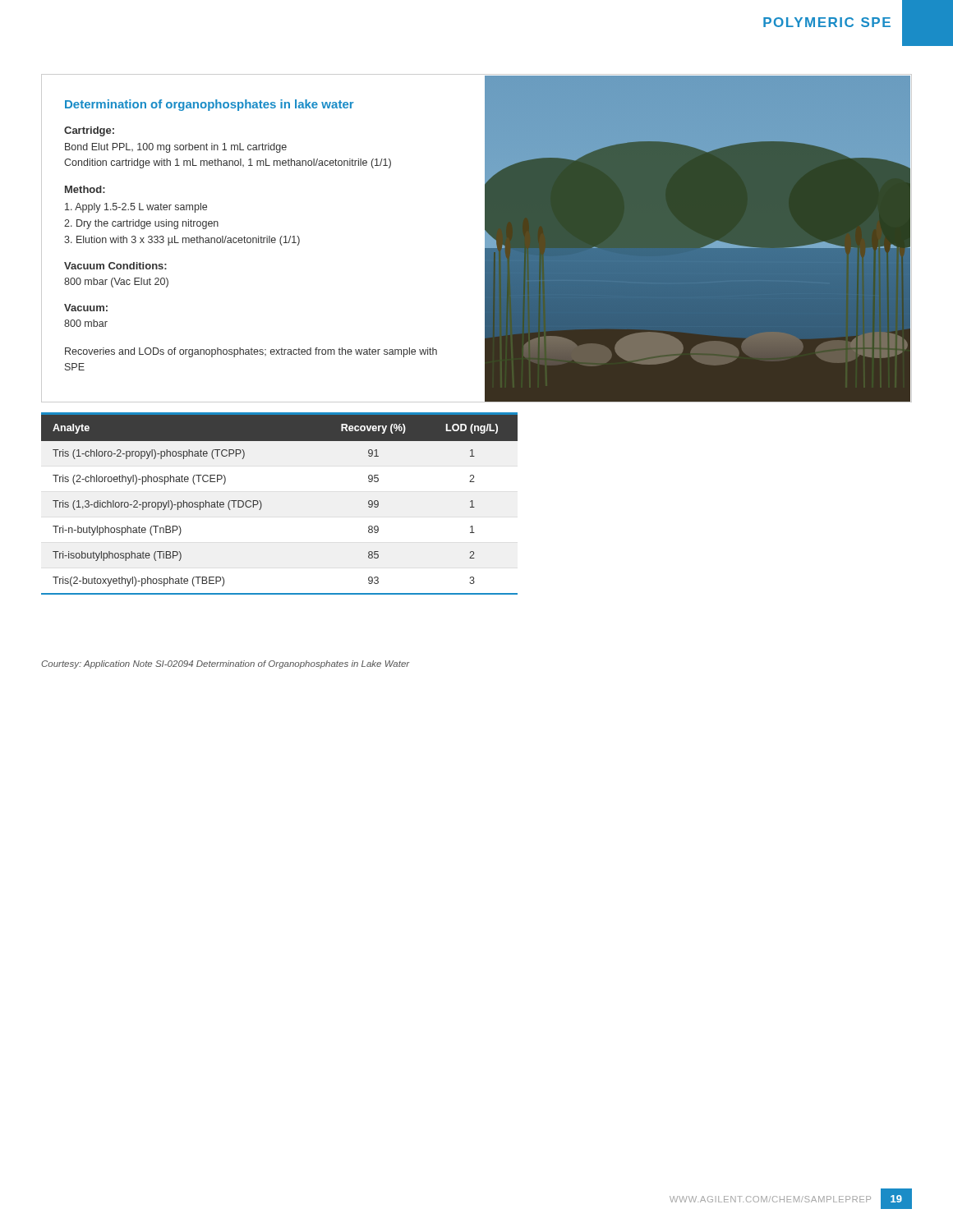
Task: Navigate to the text block starting "2. Dry the cartridge using nitrogen"
Action: point(141,223)
